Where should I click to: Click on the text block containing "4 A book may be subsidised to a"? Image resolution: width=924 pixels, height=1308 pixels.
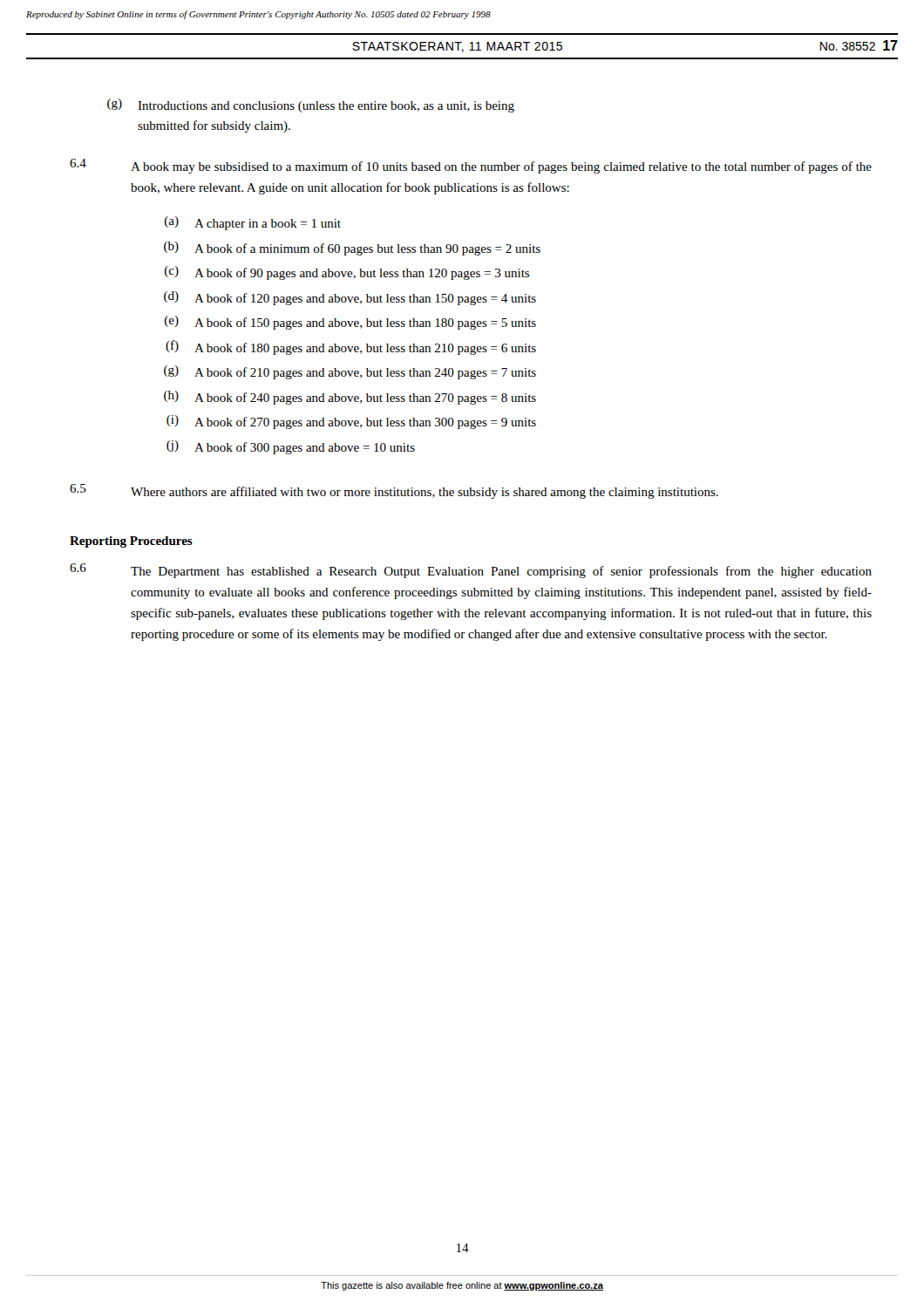(471, 177)
